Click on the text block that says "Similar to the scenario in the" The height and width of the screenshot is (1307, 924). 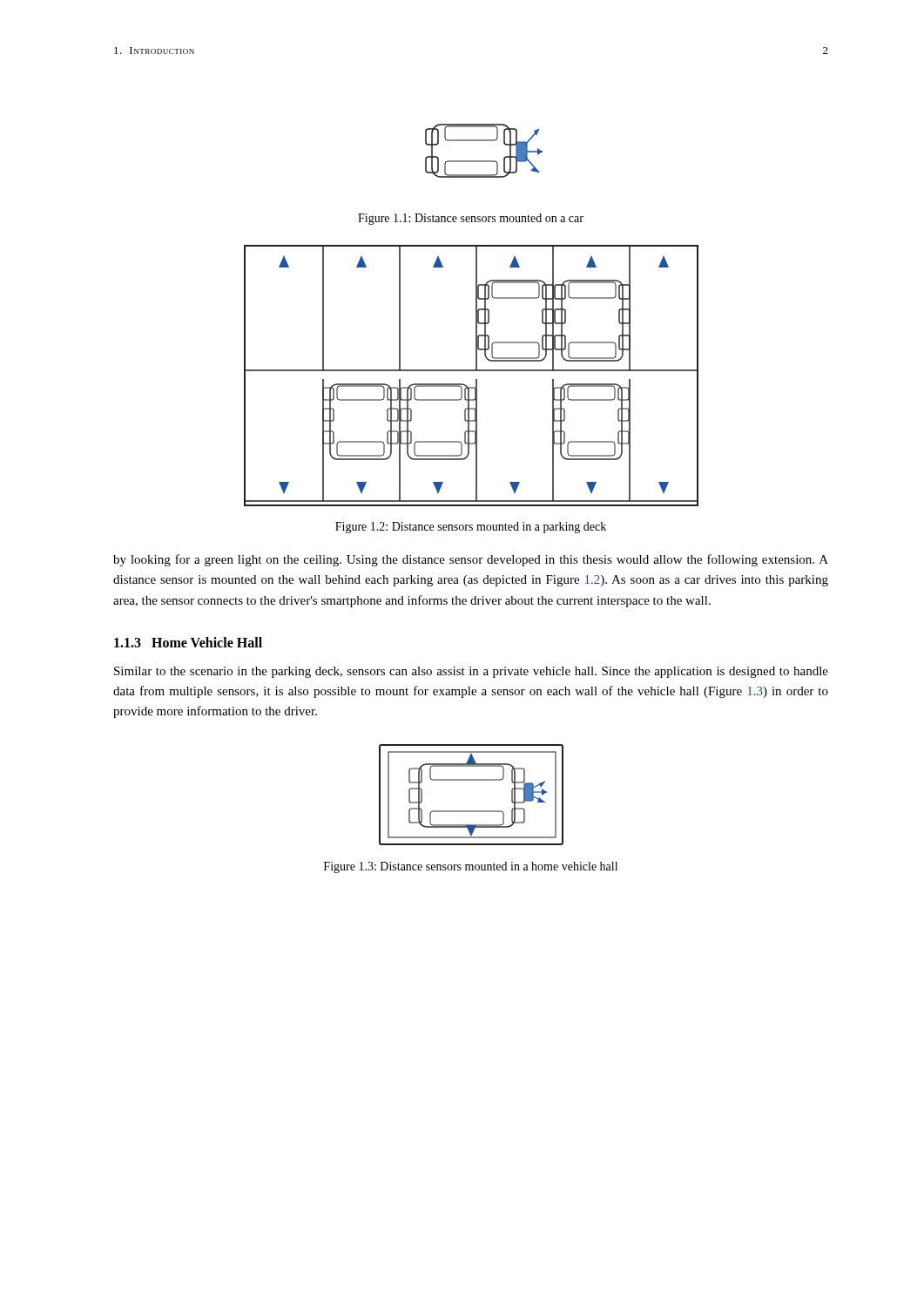click(471, 691)
